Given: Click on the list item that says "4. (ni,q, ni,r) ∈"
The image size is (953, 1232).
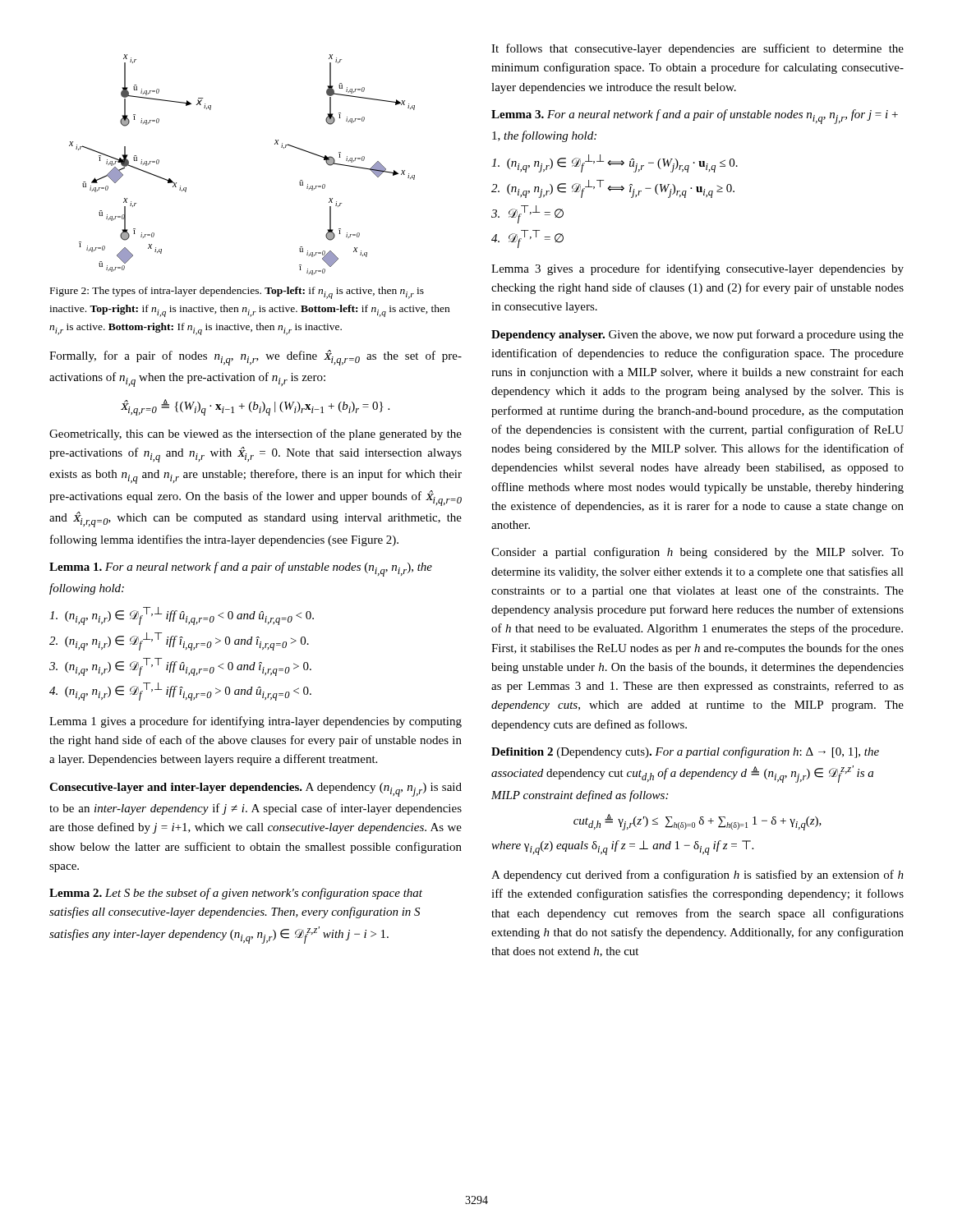Looking at the screenshot, I should 188,691.
